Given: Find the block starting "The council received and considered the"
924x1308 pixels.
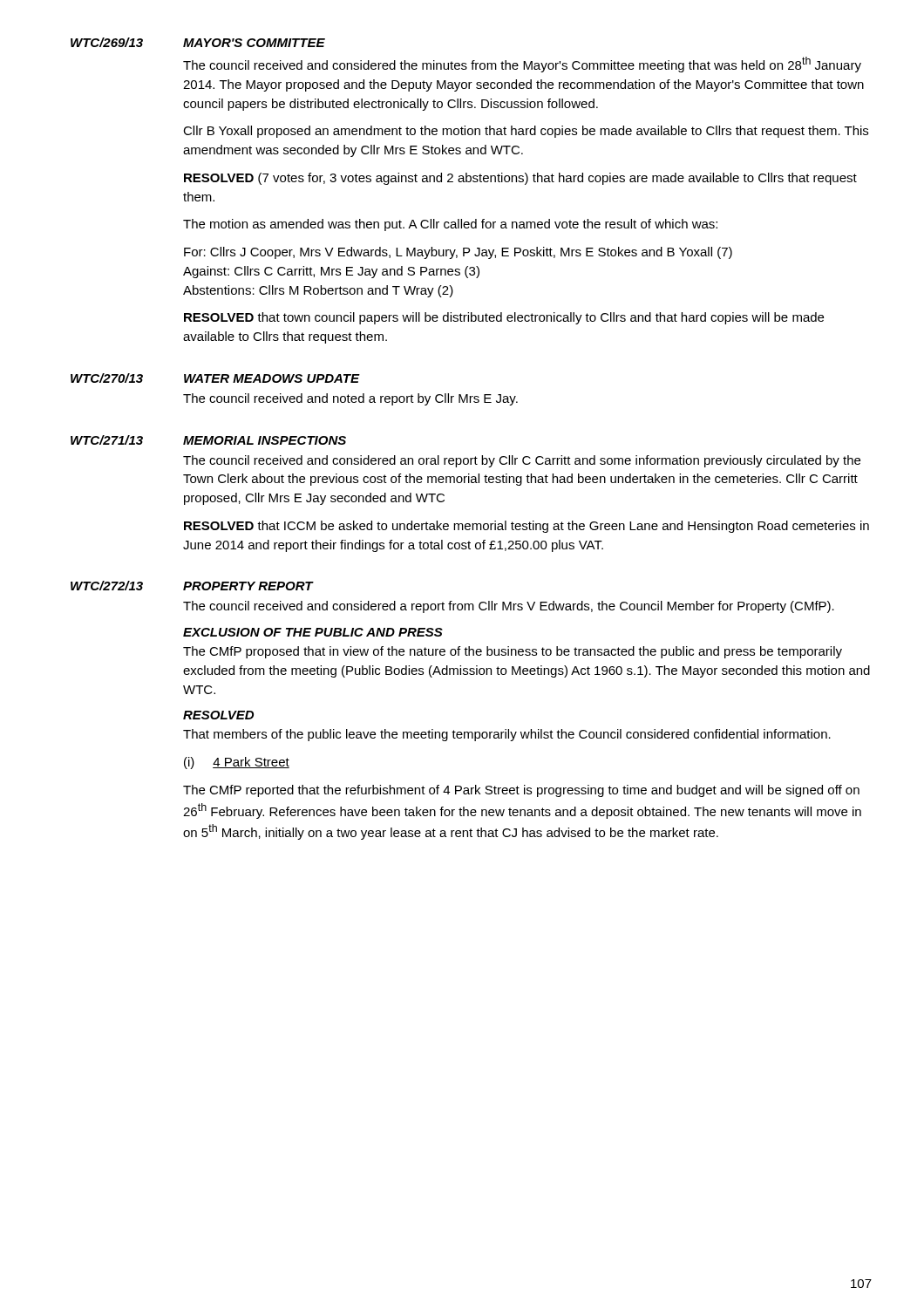Looking at the screenshot, I should (x=524, y=83).
